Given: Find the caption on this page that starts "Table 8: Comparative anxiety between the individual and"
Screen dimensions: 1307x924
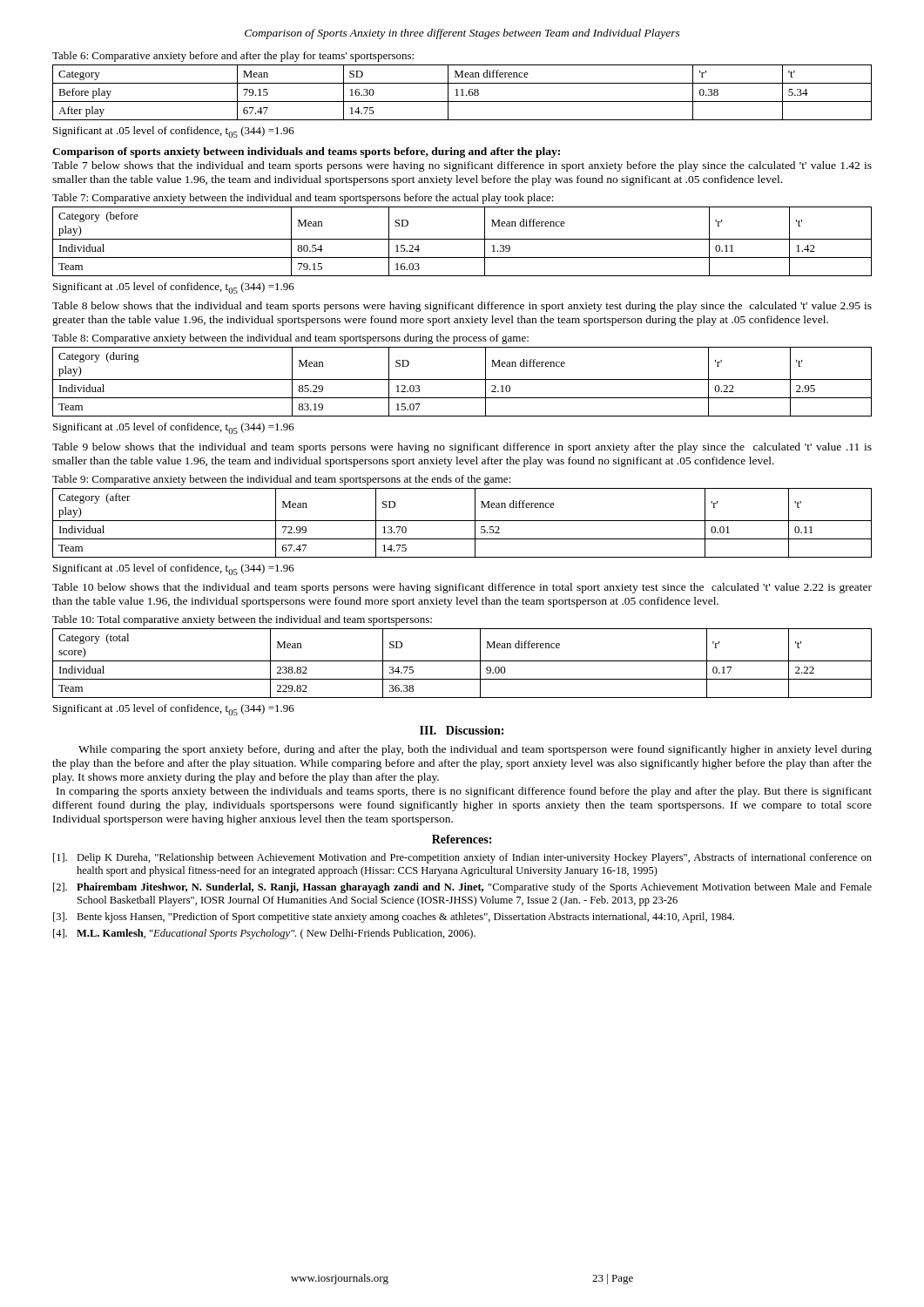Looking at the screenshot, I should point(291,338).
